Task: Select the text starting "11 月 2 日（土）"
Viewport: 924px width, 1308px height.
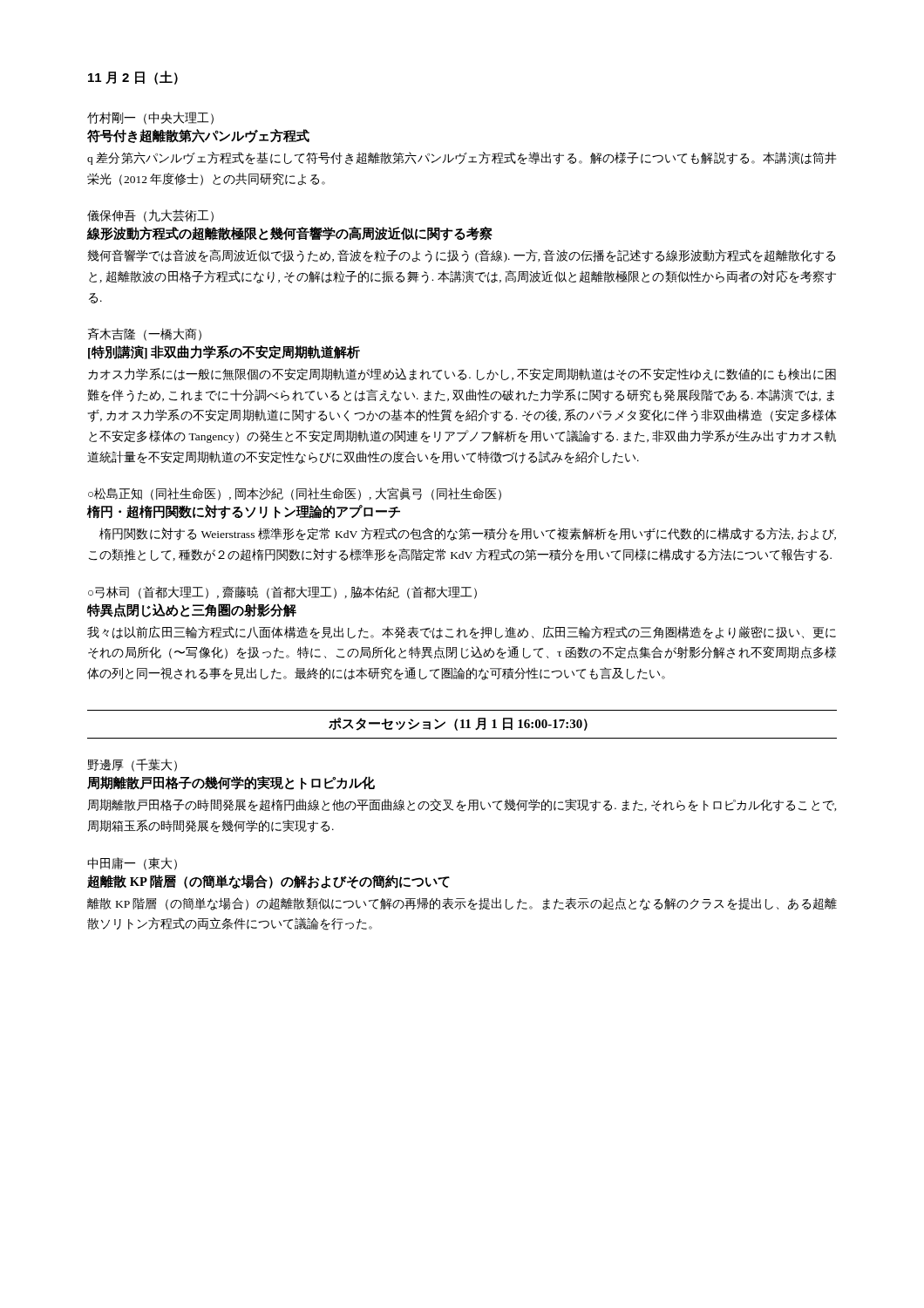Action: [136, 77]
